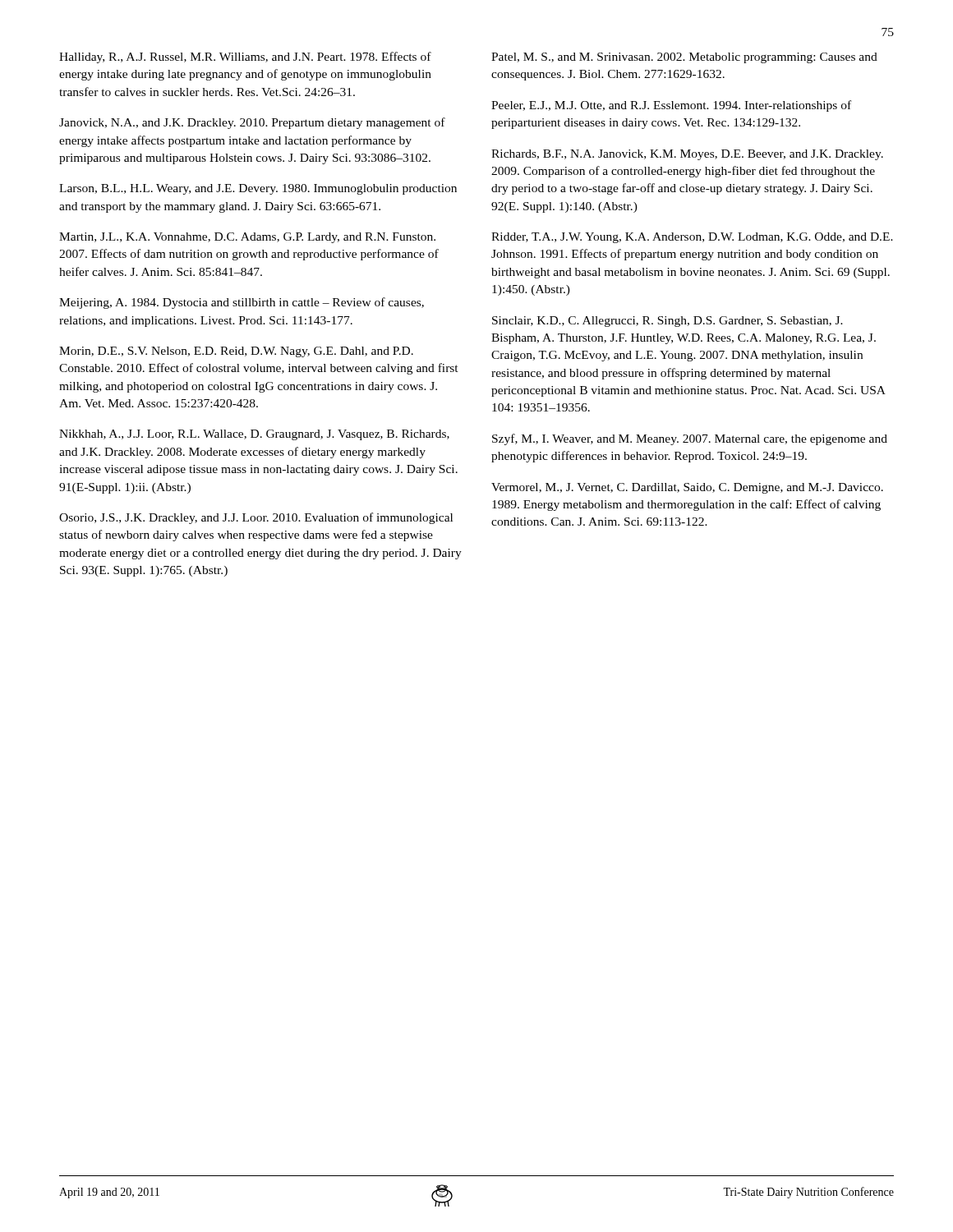The width and height of the screenshot is (953, 1232).
Task: Click the passage that begins "Sinclair, K.D., C. Allegrucci, R. Singh,"
Action: (x=688, y=363)
